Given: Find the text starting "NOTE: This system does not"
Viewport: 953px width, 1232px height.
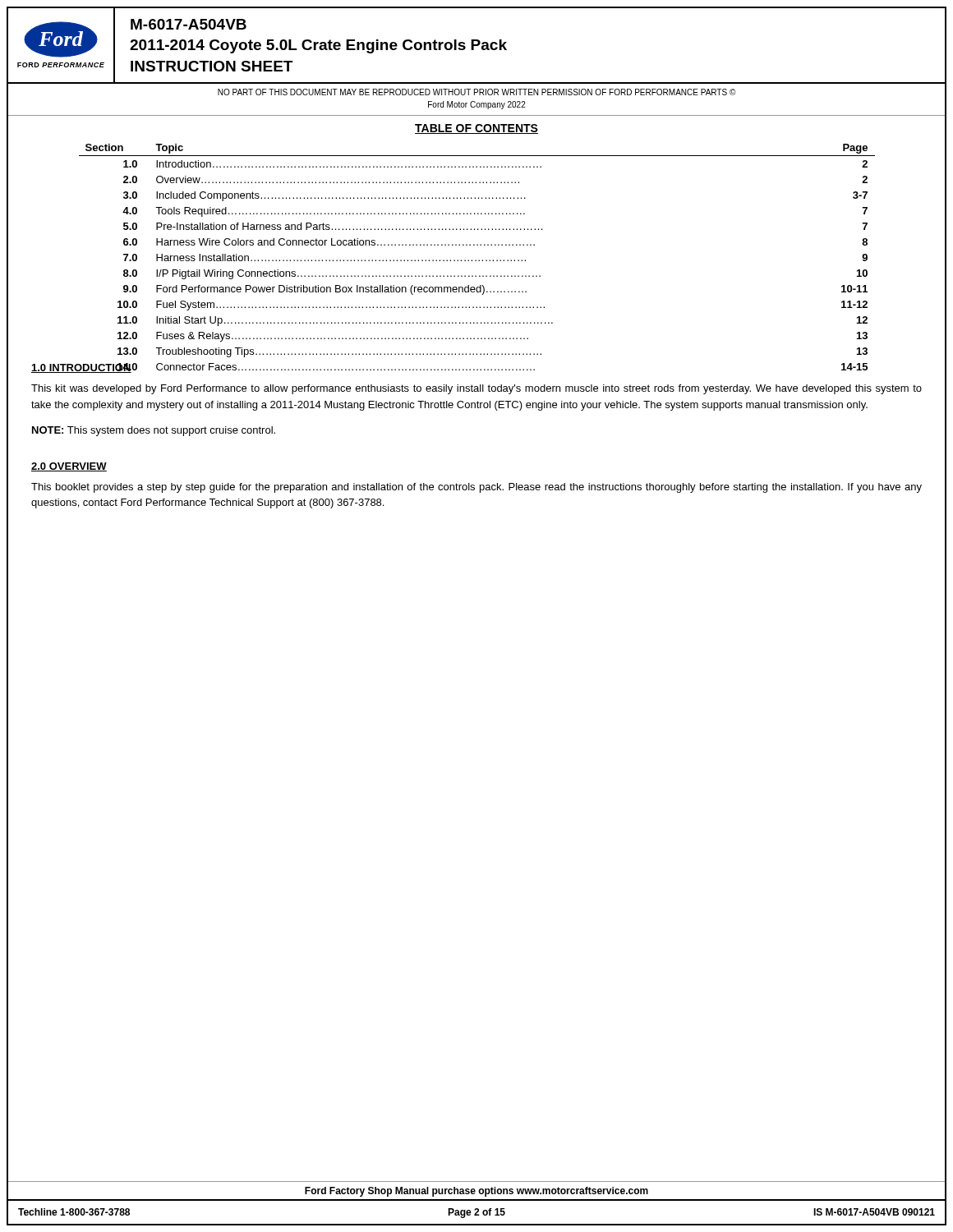Looking at the screenshot, I should (x=154, y=430).
